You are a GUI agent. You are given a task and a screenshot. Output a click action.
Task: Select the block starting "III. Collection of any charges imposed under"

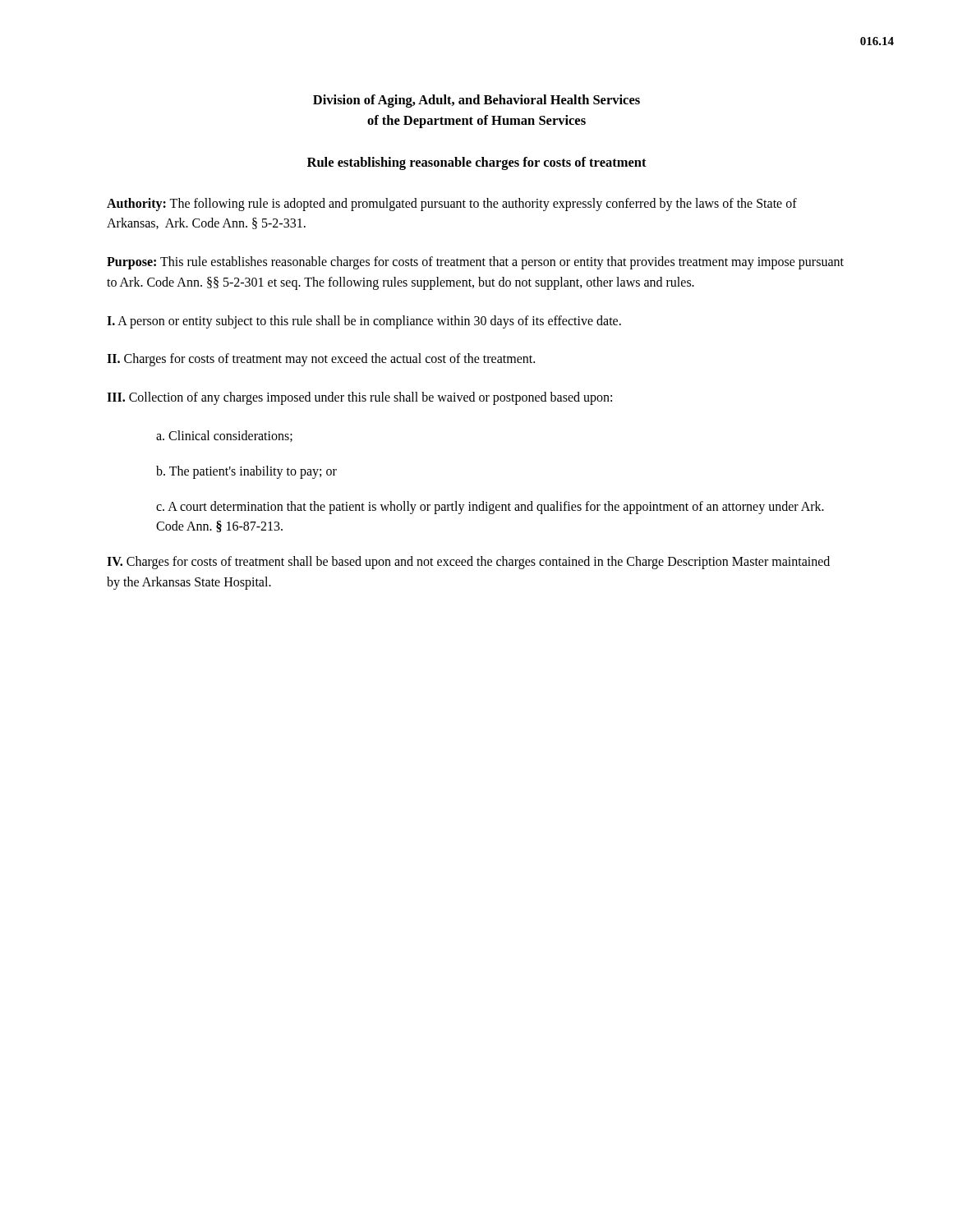point(360,397)
